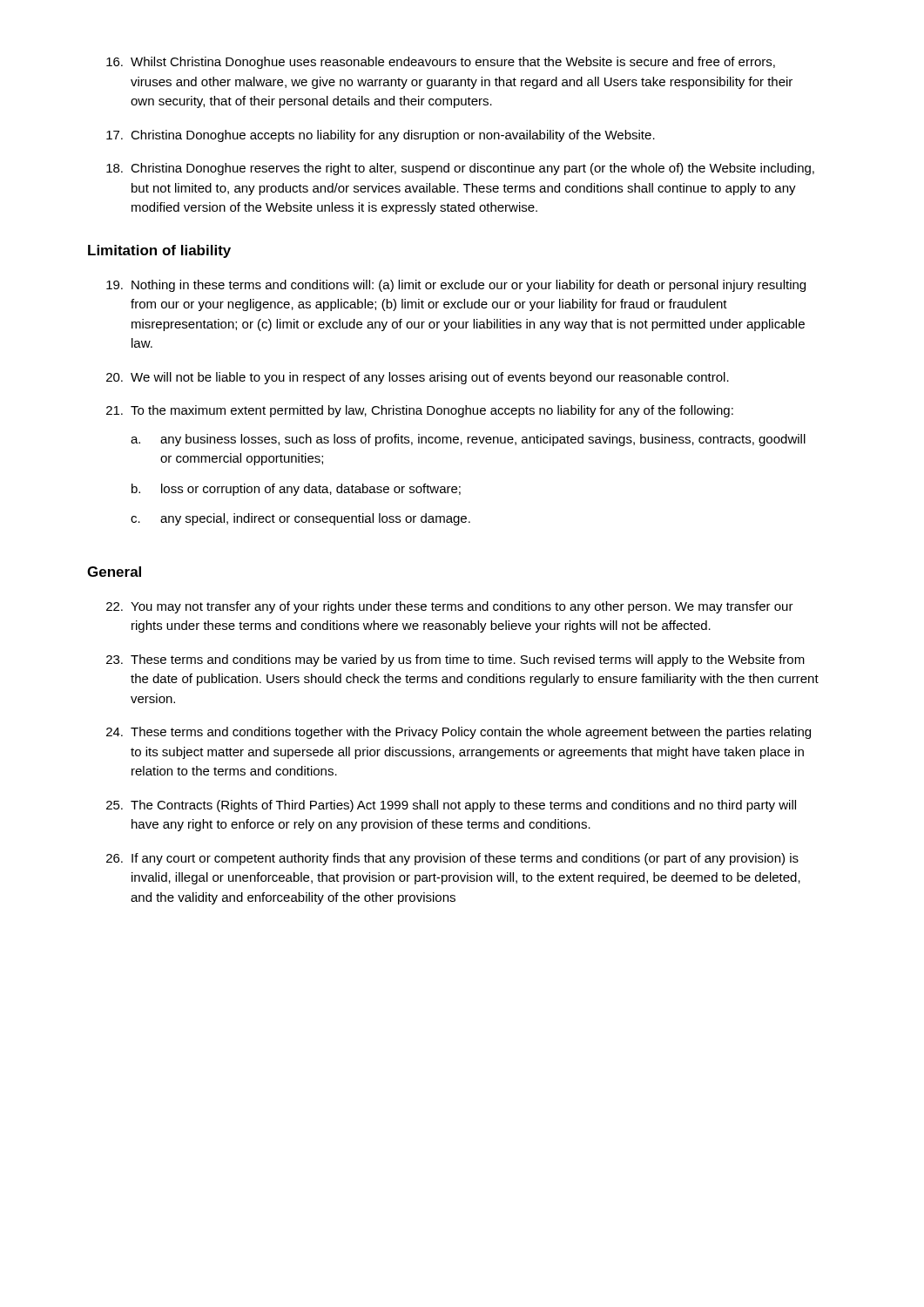Find the block on this page that starts "20. We will not be liable to"
Viewport: 924px width, 1307px height.
[453, 377]
